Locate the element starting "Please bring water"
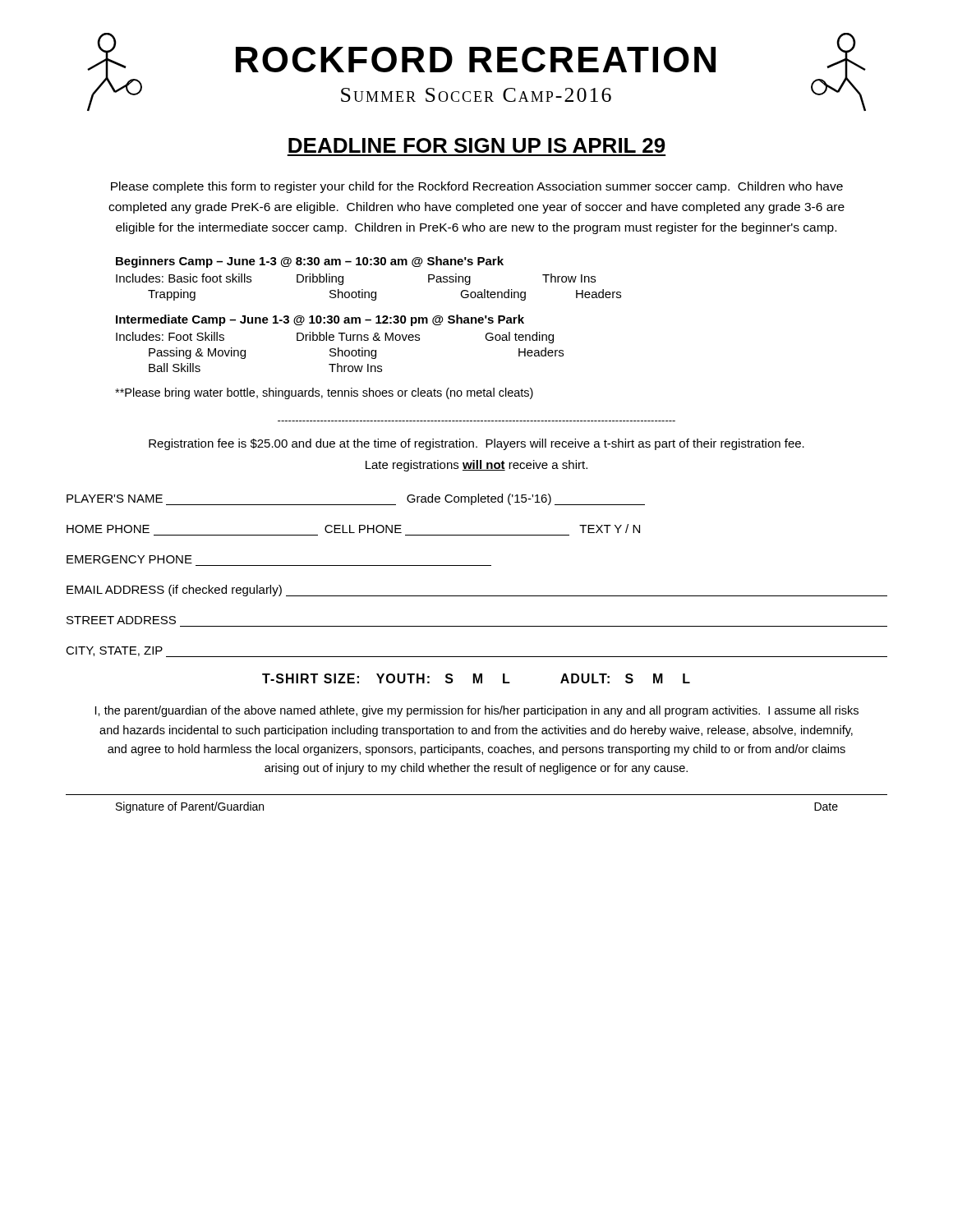The image size is (953, 1232). click(324, 393)
